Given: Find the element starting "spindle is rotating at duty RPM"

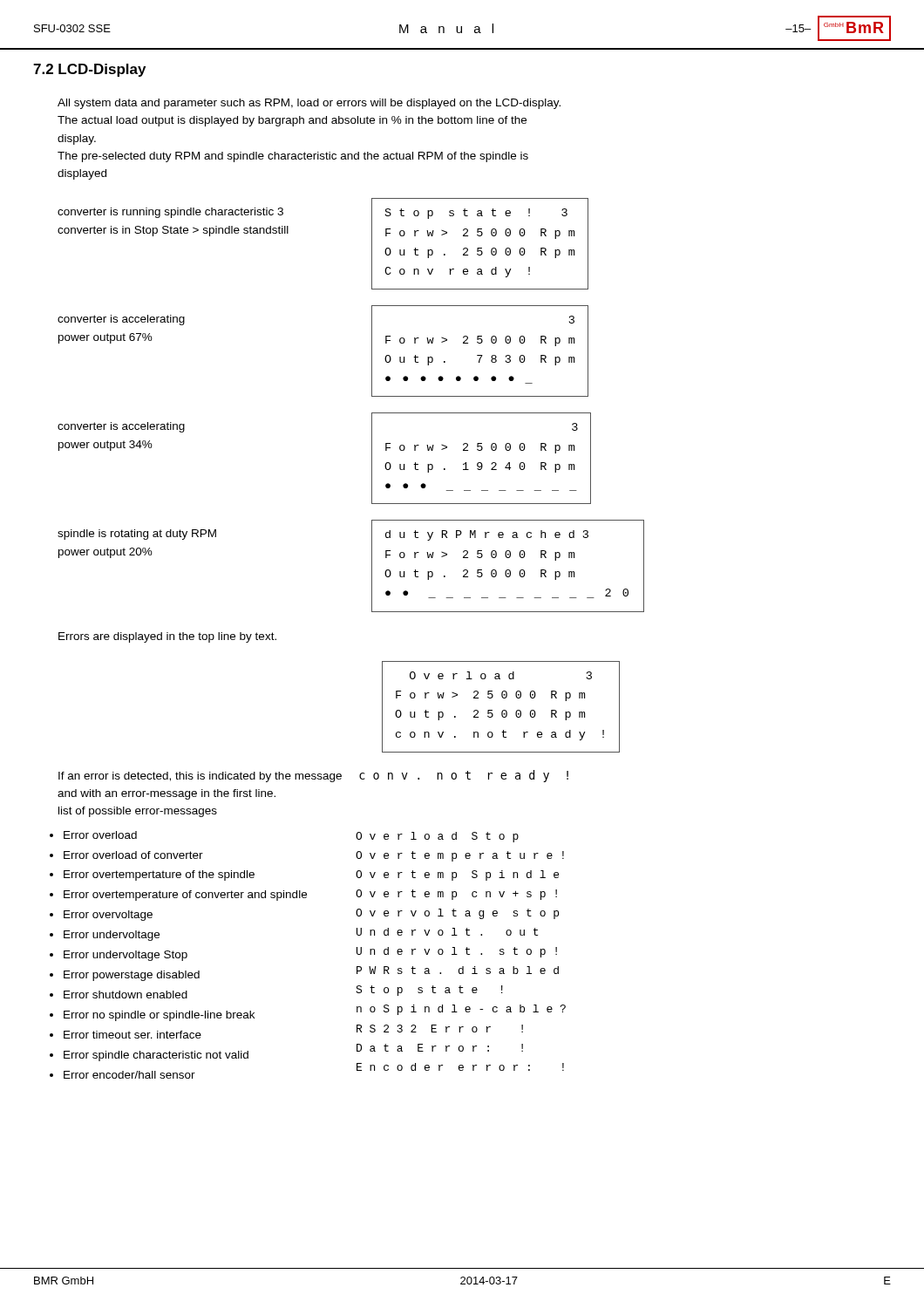Looking at the screenshot, I should tap(137, 542).
